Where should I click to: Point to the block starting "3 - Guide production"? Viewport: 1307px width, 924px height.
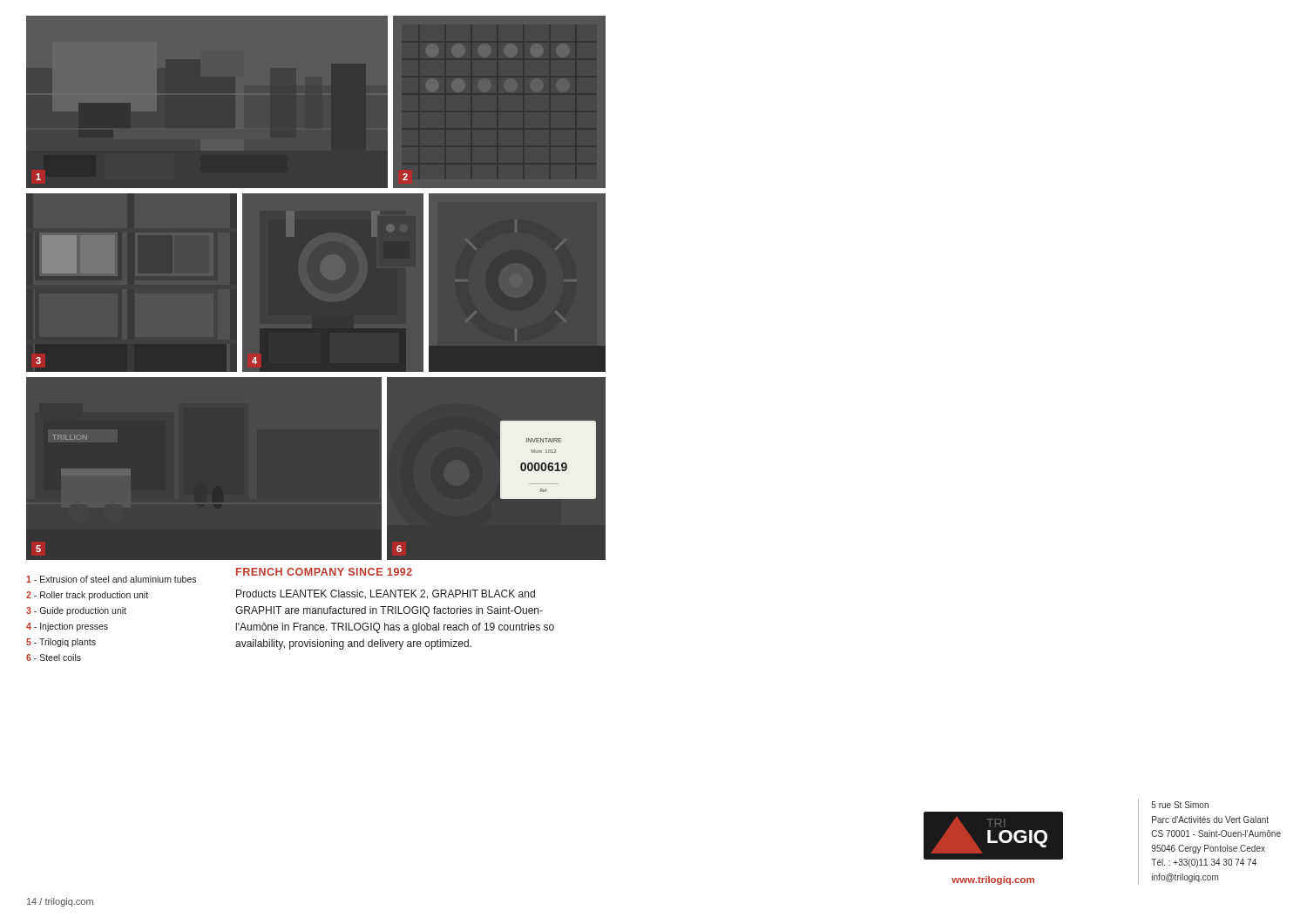(76, 610)
